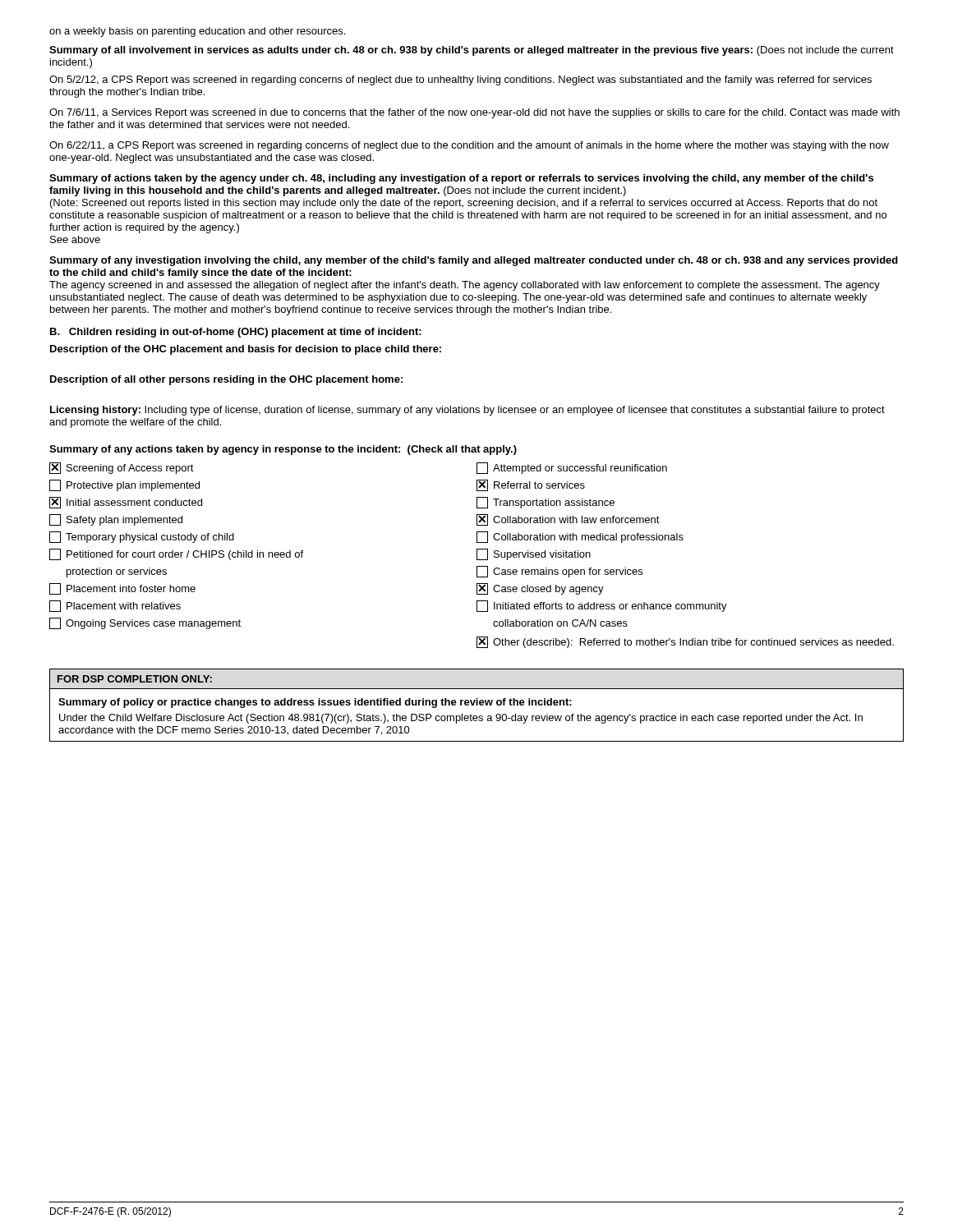
Task: Locate the text starting "Licensing history: Including type of license, duration of"
Action: [467, 416]
